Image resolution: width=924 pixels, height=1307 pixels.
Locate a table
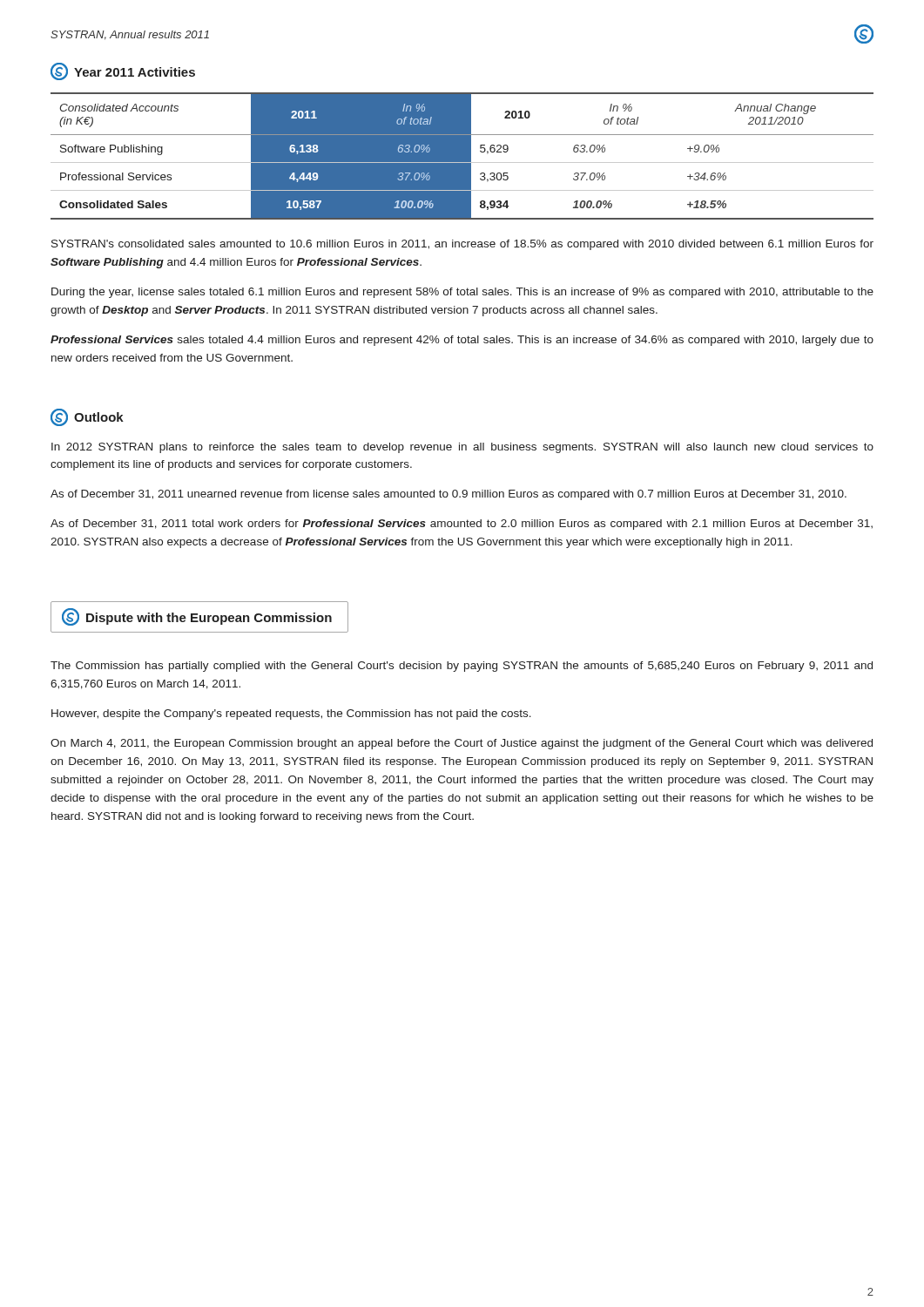[x=462, y=156]
